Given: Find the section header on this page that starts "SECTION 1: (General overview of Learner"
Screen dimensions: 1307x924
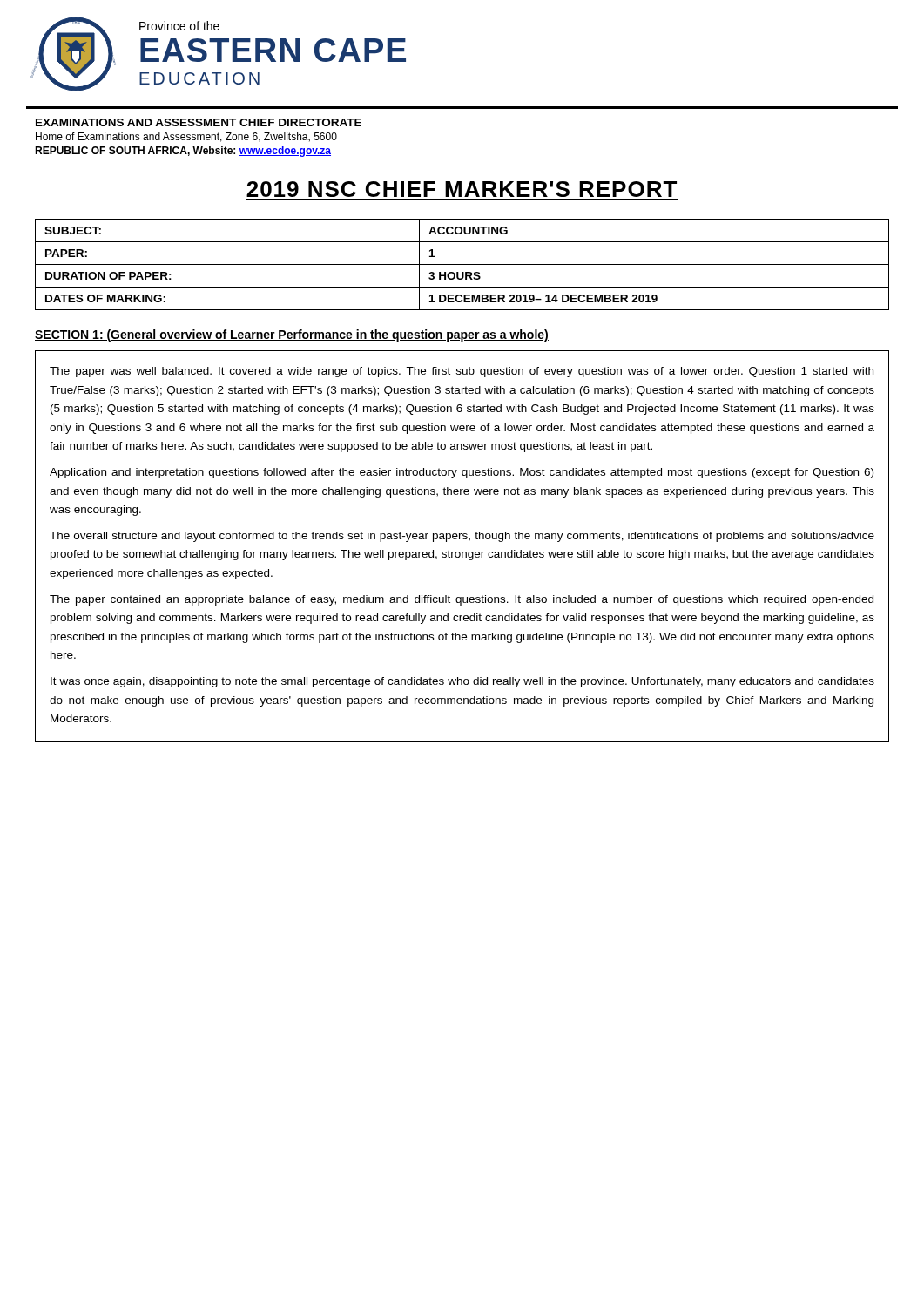Looking at the screenshot, I should pyautogui.click(x=292, y=335).
